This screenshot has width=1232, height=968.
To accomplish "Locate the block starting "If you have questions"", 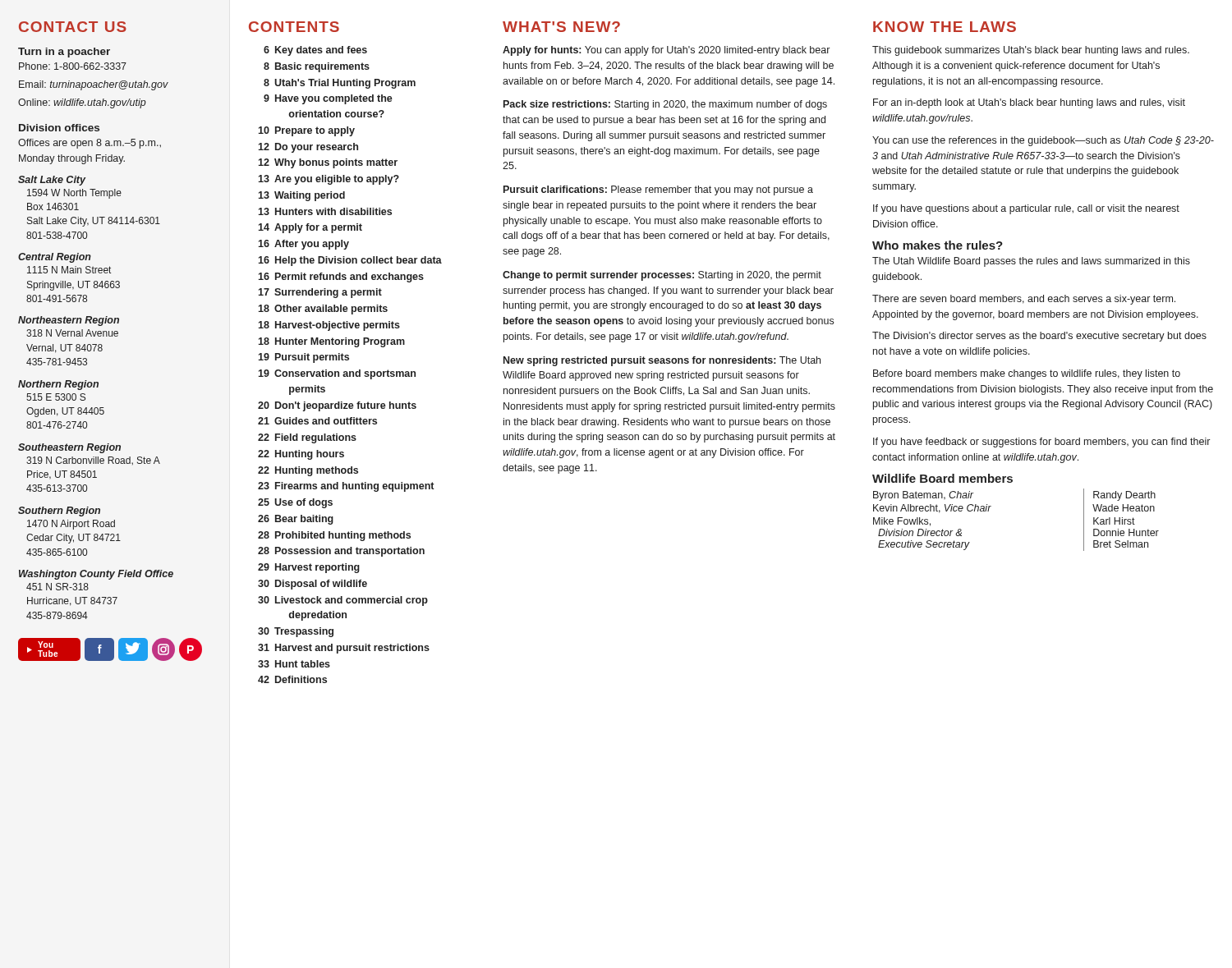I will [1043, 216].
